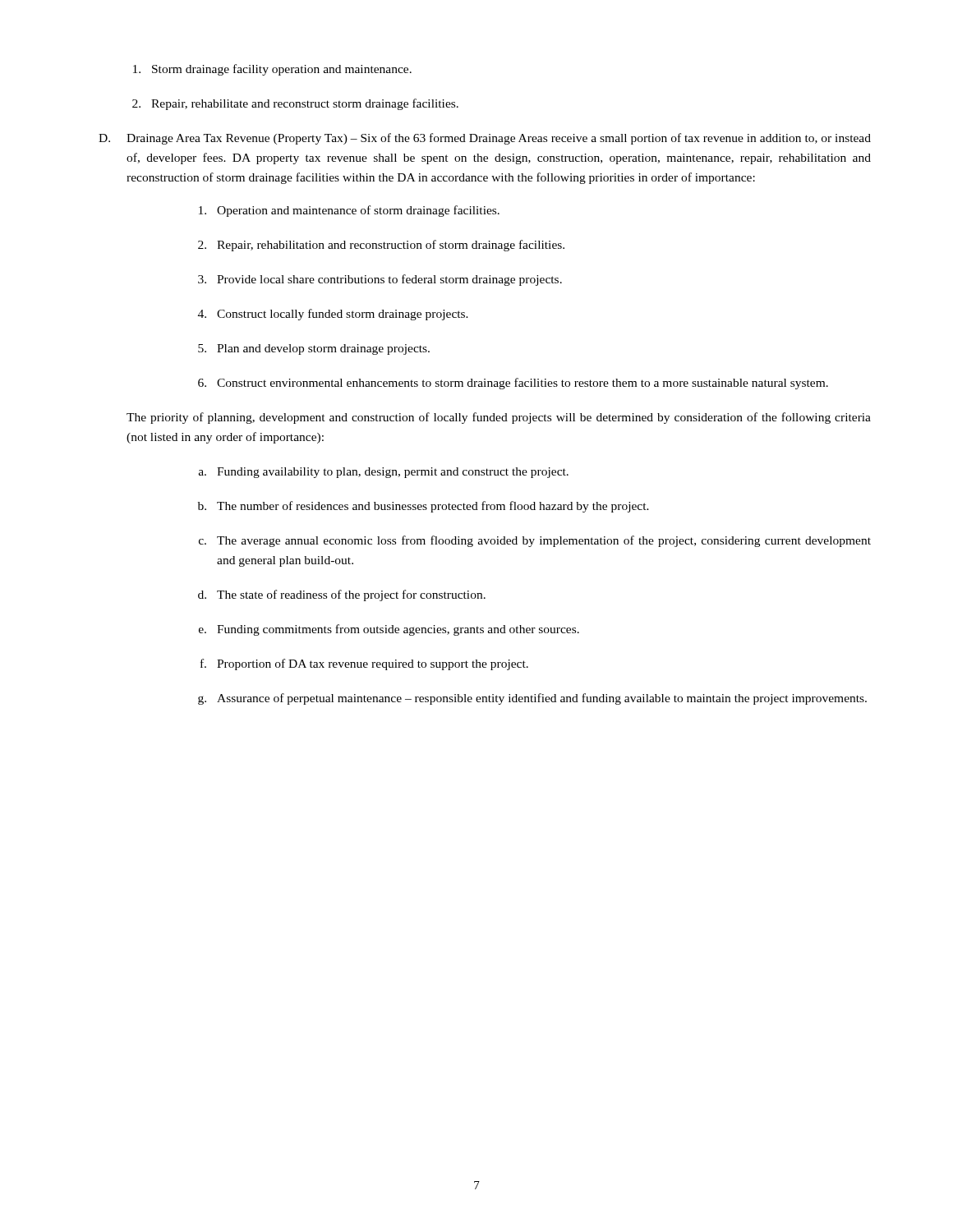Find the element starting "3. Provide local share contributions to federal storm"
The image size is (953, 1232).
tap(523, 279)
